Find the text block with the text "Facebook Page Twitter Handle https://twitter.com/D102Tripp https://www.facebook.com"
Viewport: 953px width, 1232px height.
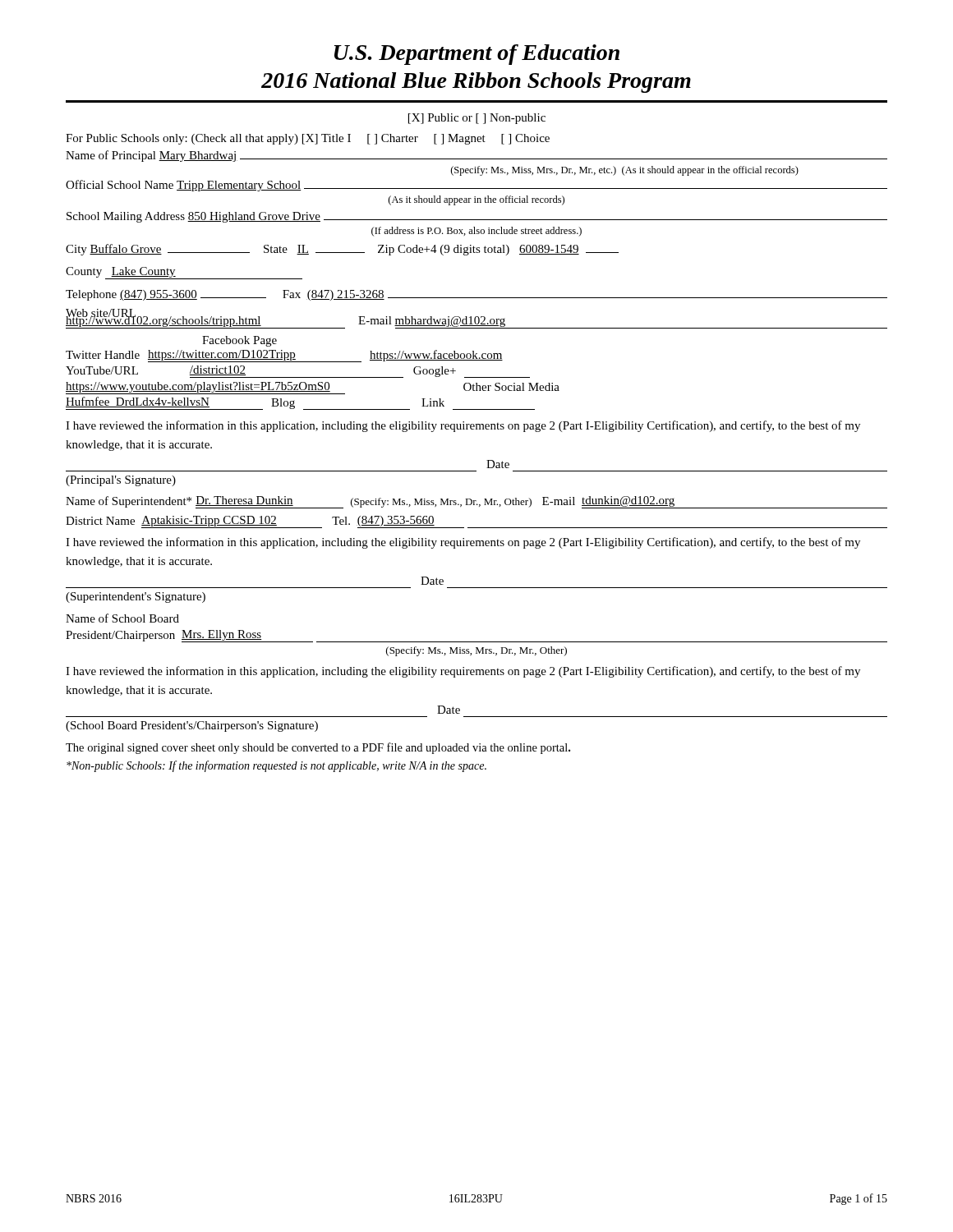pyautogui.click(x=476, y=356)
